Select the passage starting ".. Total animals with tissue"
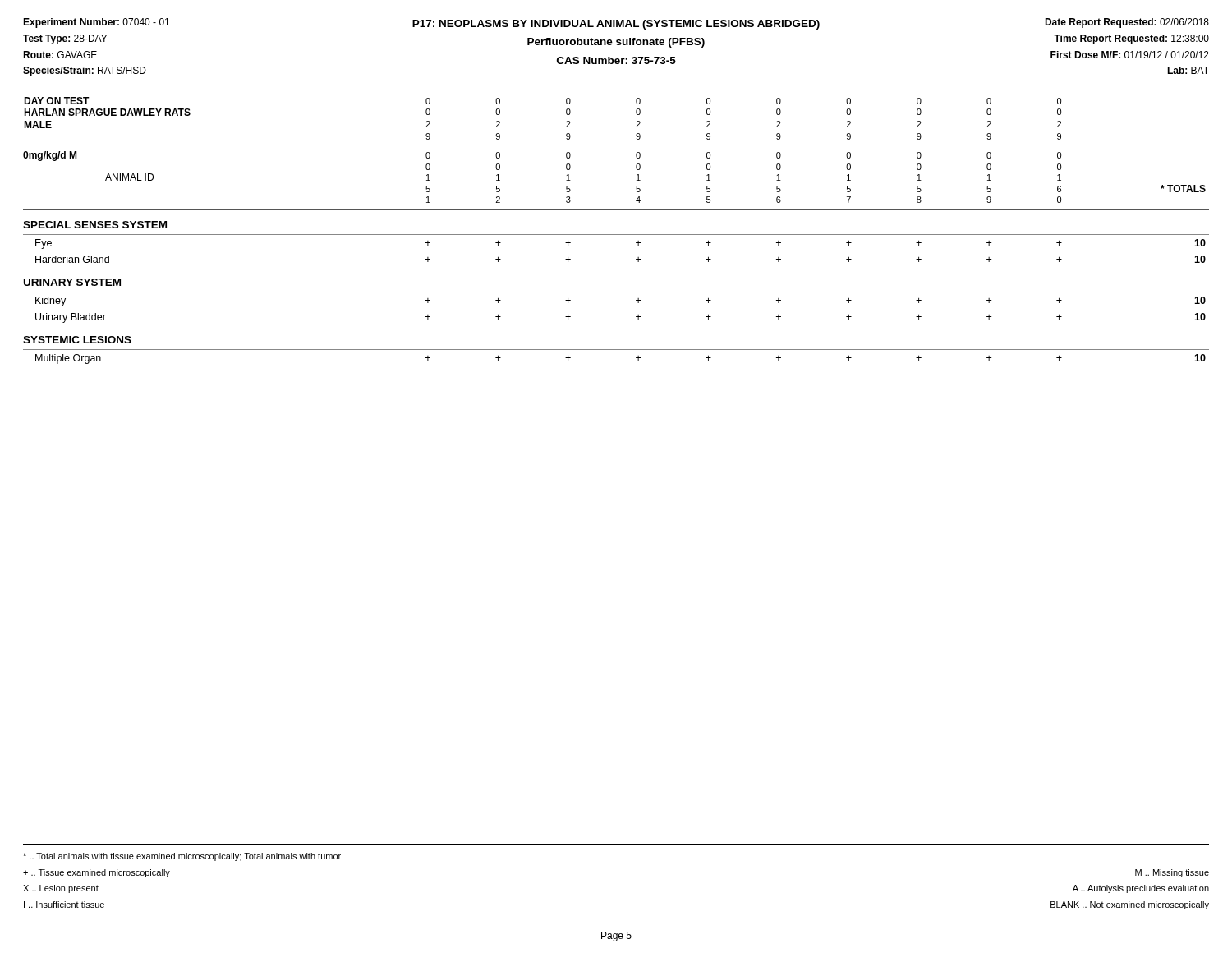 click(182, 856)
